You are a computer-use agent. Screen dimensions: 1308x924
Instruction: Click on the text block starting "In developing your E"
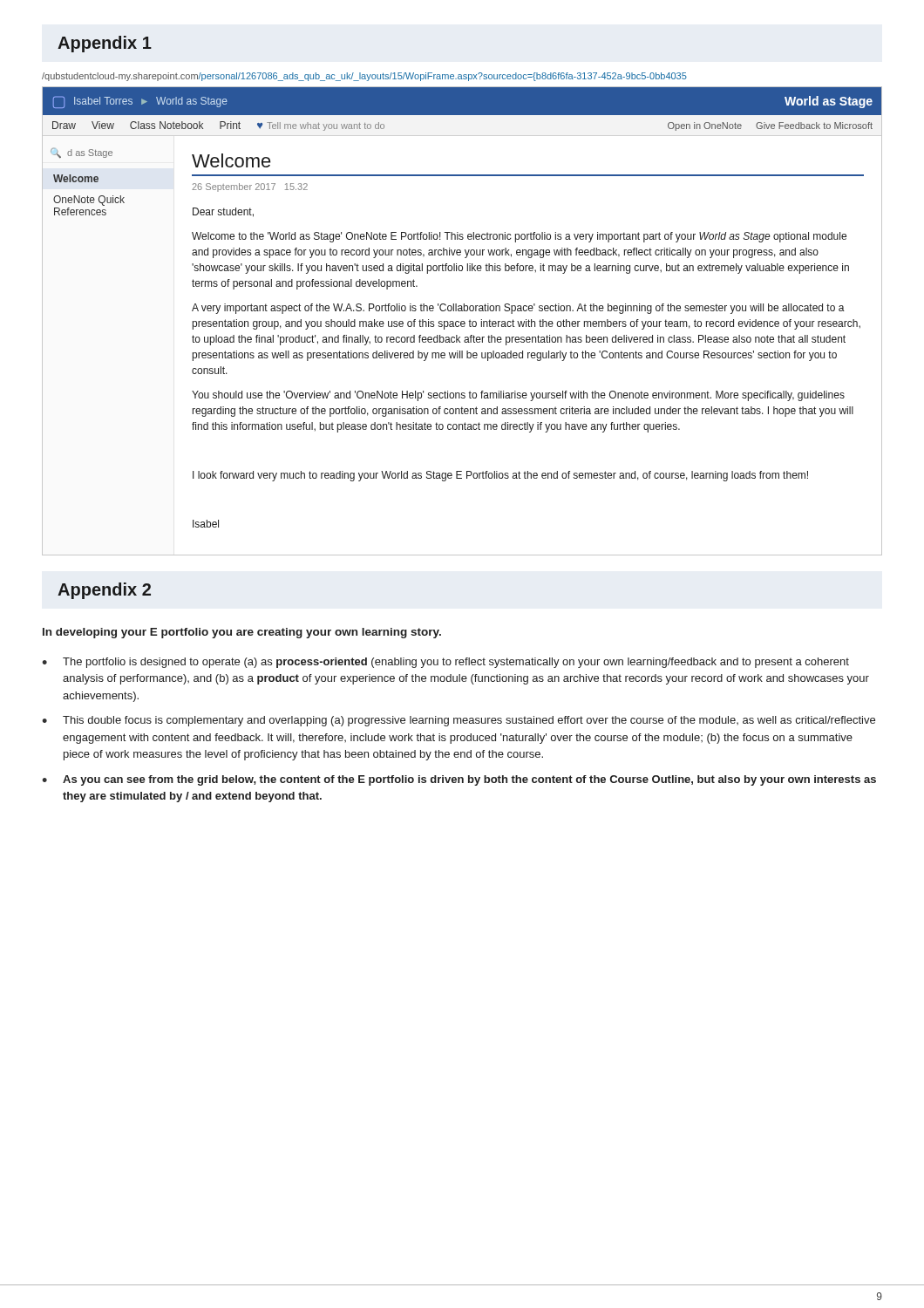point(242,632)
